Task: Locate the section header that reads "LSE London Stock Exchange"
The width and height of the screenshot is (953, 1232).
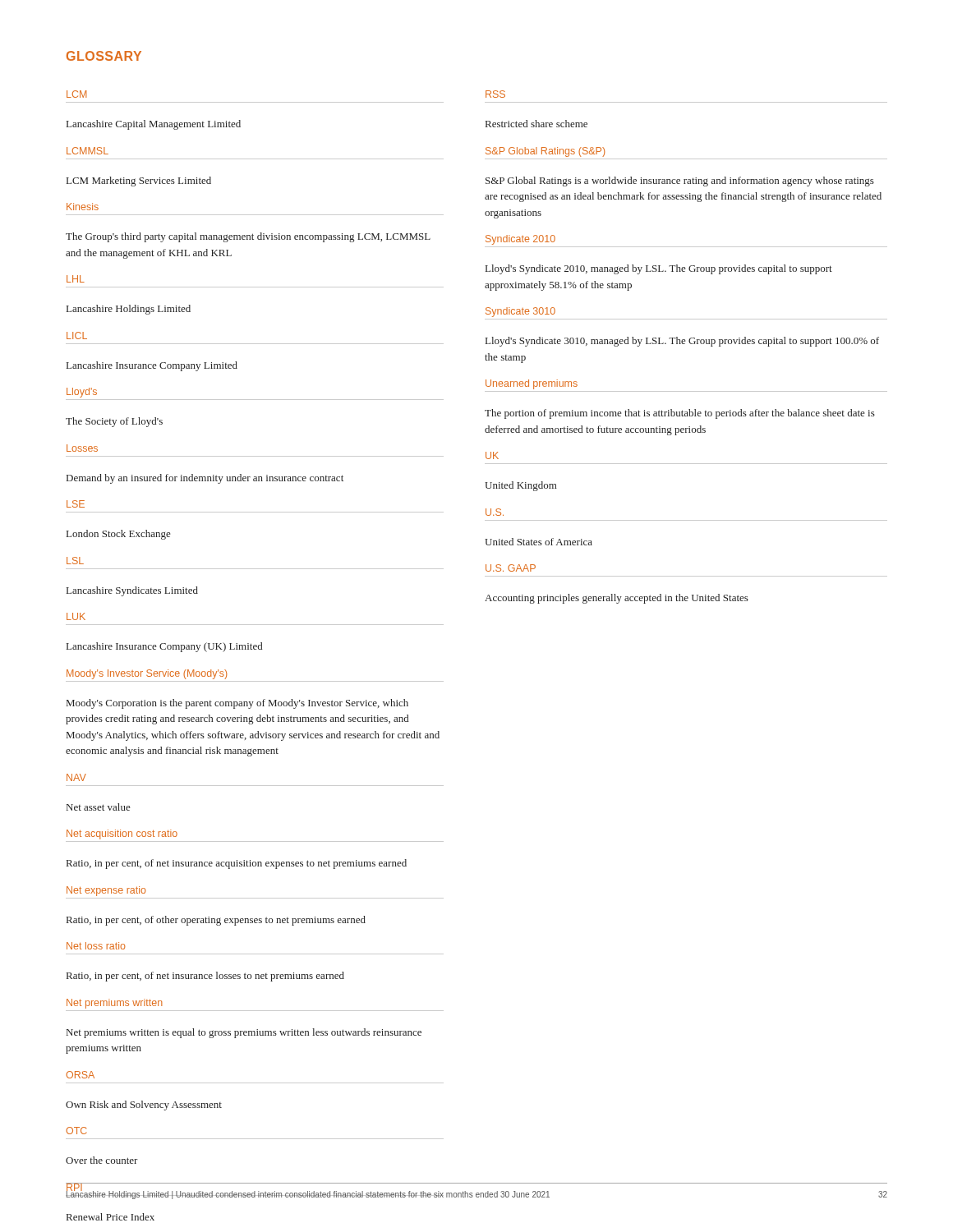Action: tap(255, 520)
